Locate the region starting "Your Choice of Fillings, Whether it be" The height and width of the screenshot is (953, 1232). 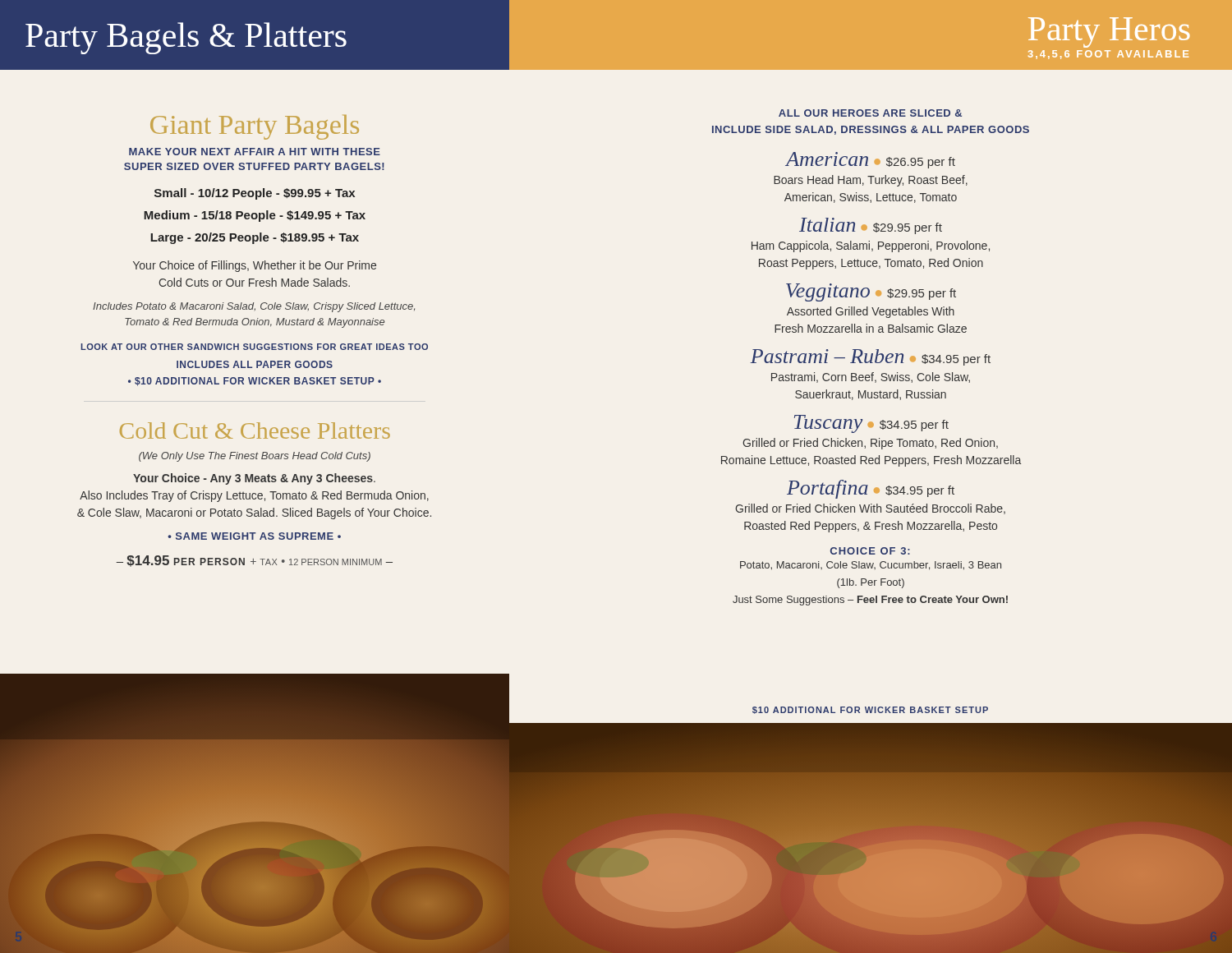point(255,274)
